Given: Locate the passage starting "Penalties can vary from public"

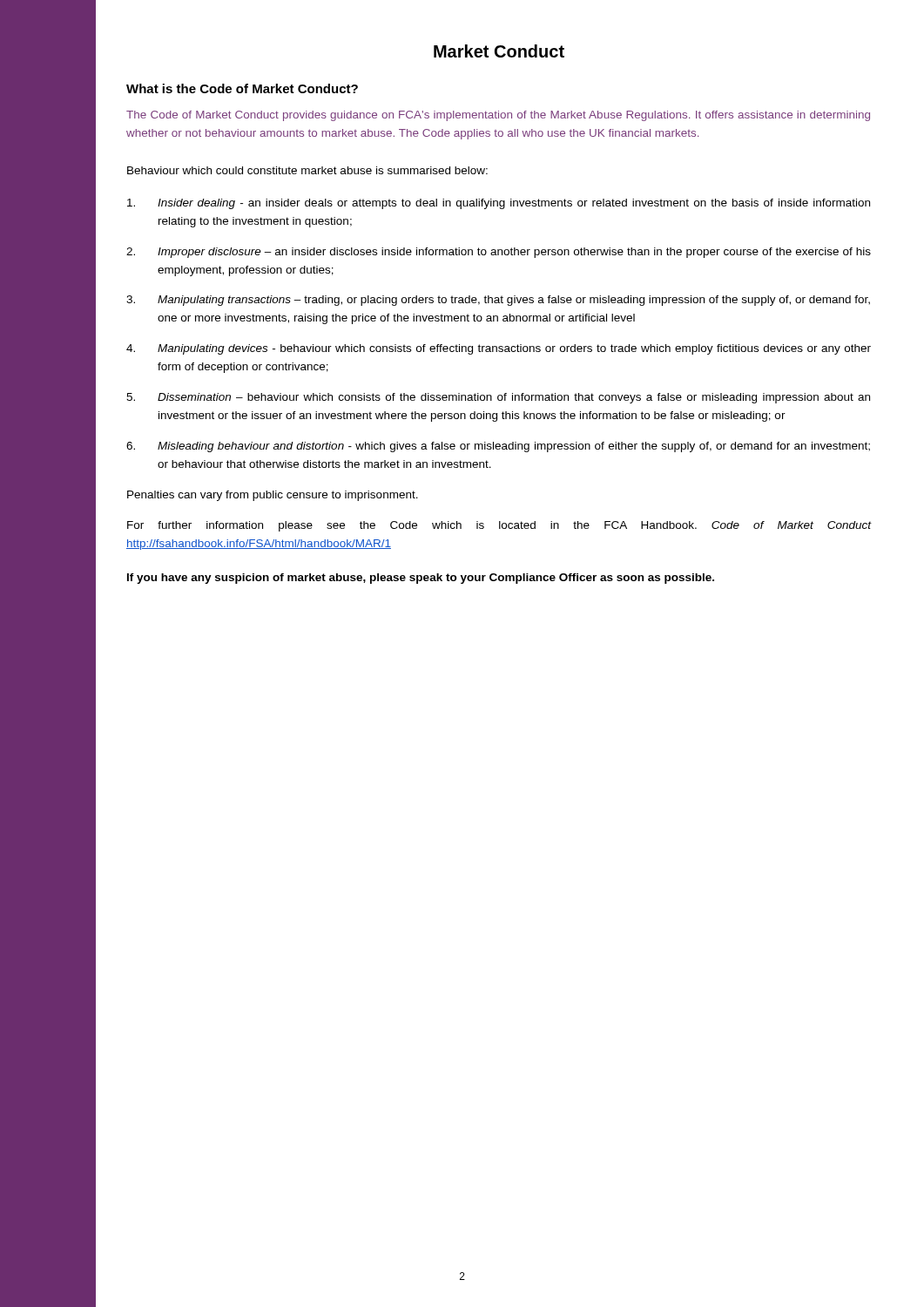Looking at the screenshot, I should [272, 494].
